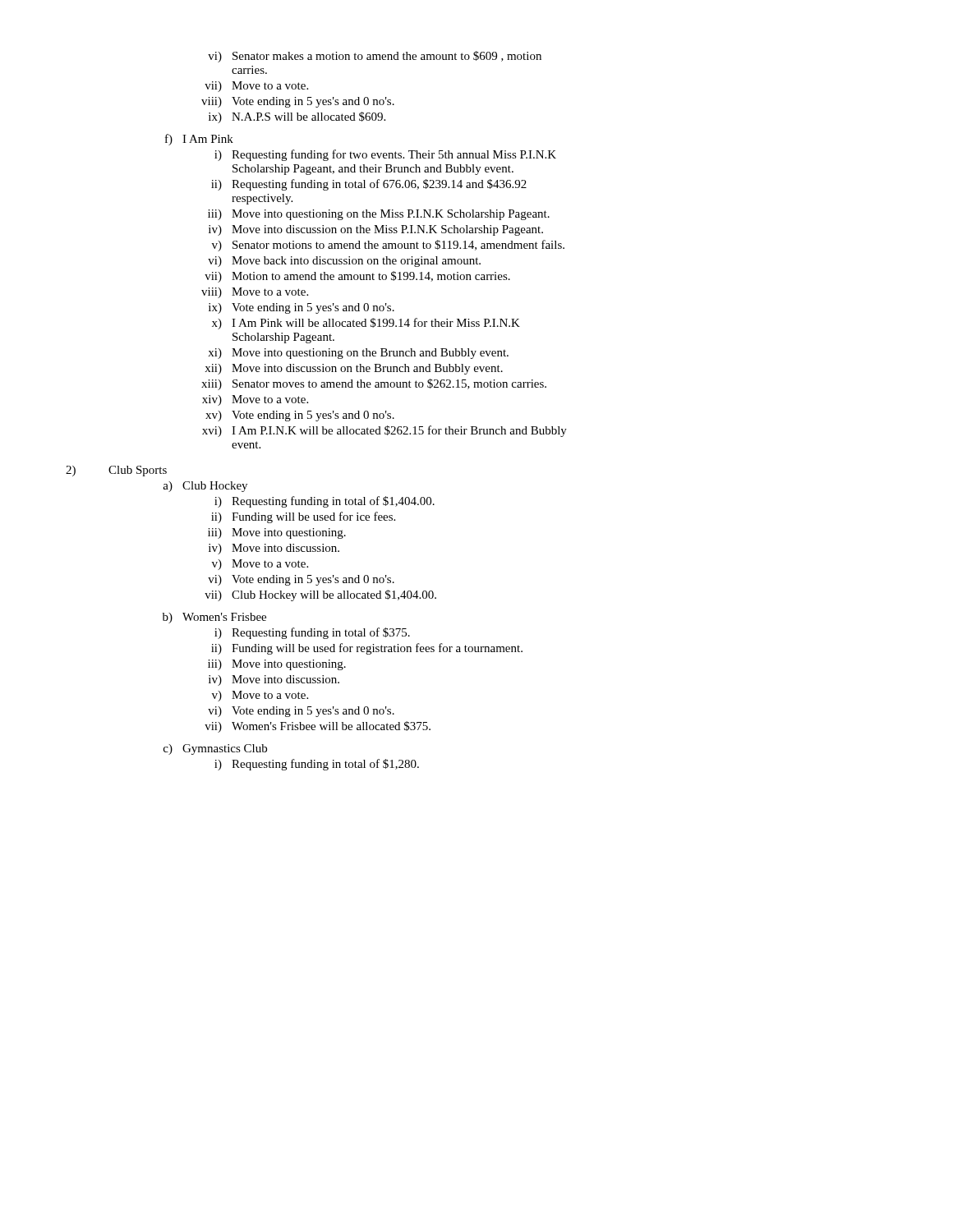Viewport: 953px width, 1232px height.
Task: Navigate to the element starting "iv) Move into discussion on the Miss"
Action: click(526, 230)
